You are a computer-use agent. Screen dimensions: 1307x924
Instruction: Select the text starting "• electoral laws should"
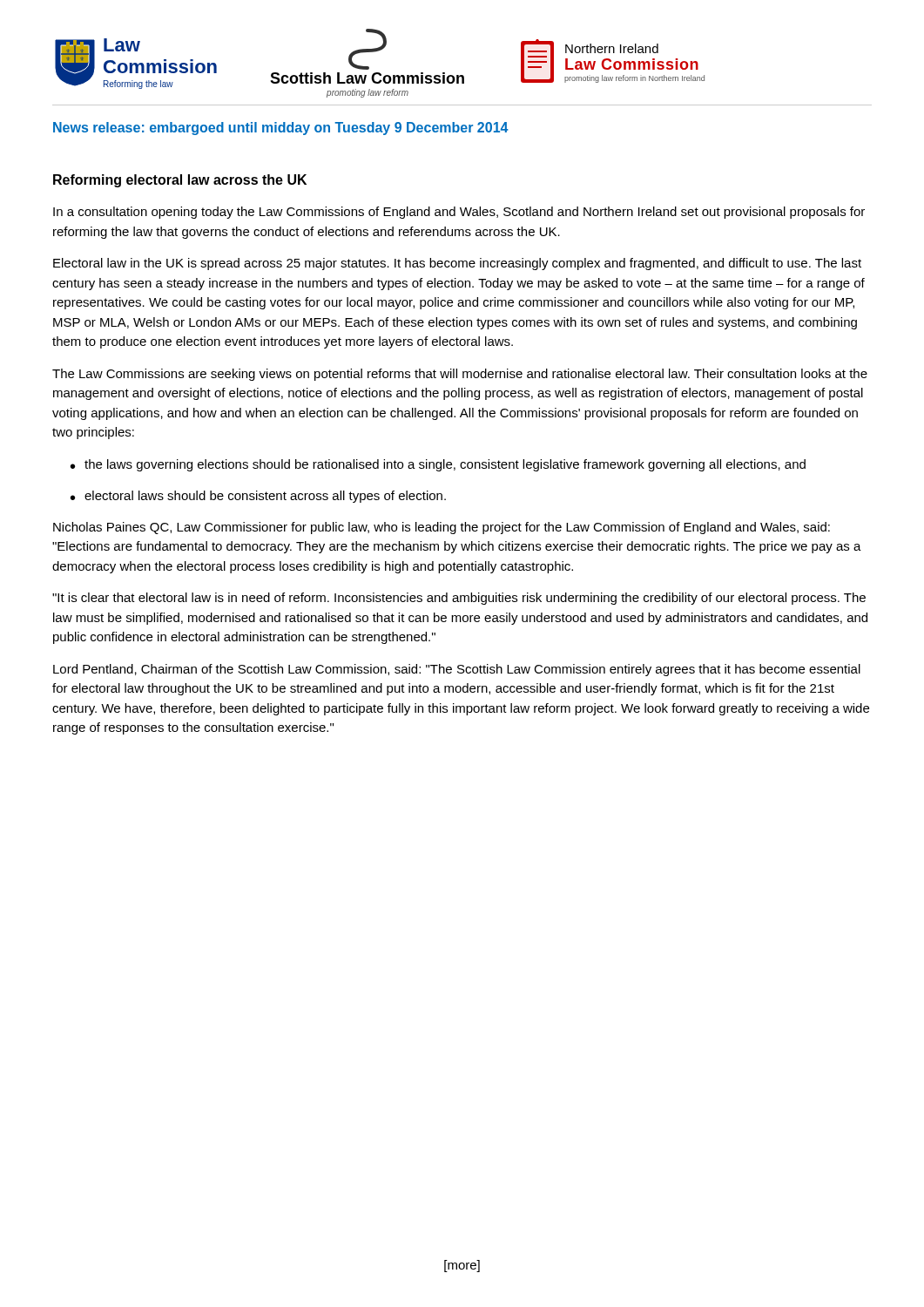pyautogui.click(x=258, y=497)
